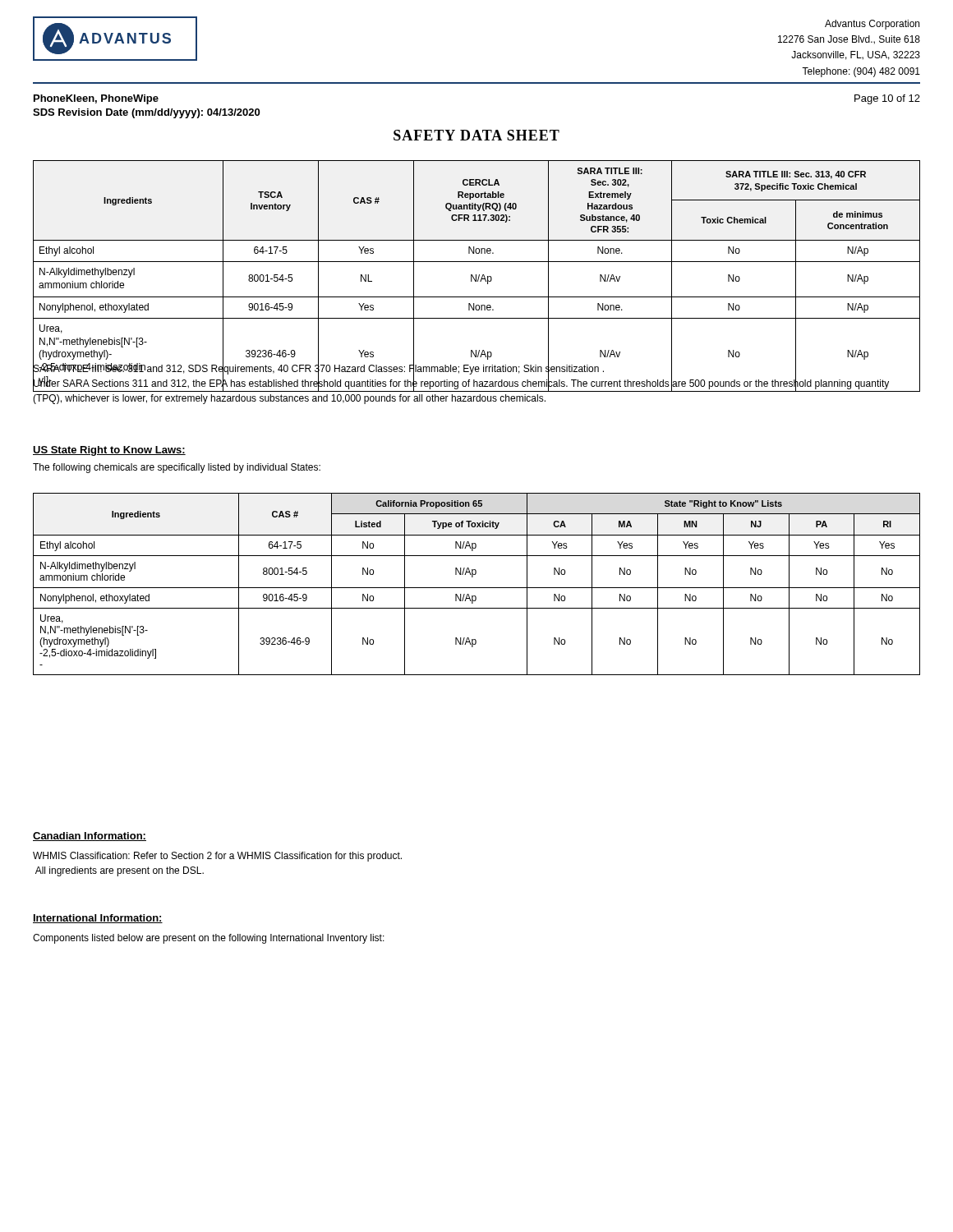Select the logo
This screenshot has height=1232, width=953.
pos(115,39)
